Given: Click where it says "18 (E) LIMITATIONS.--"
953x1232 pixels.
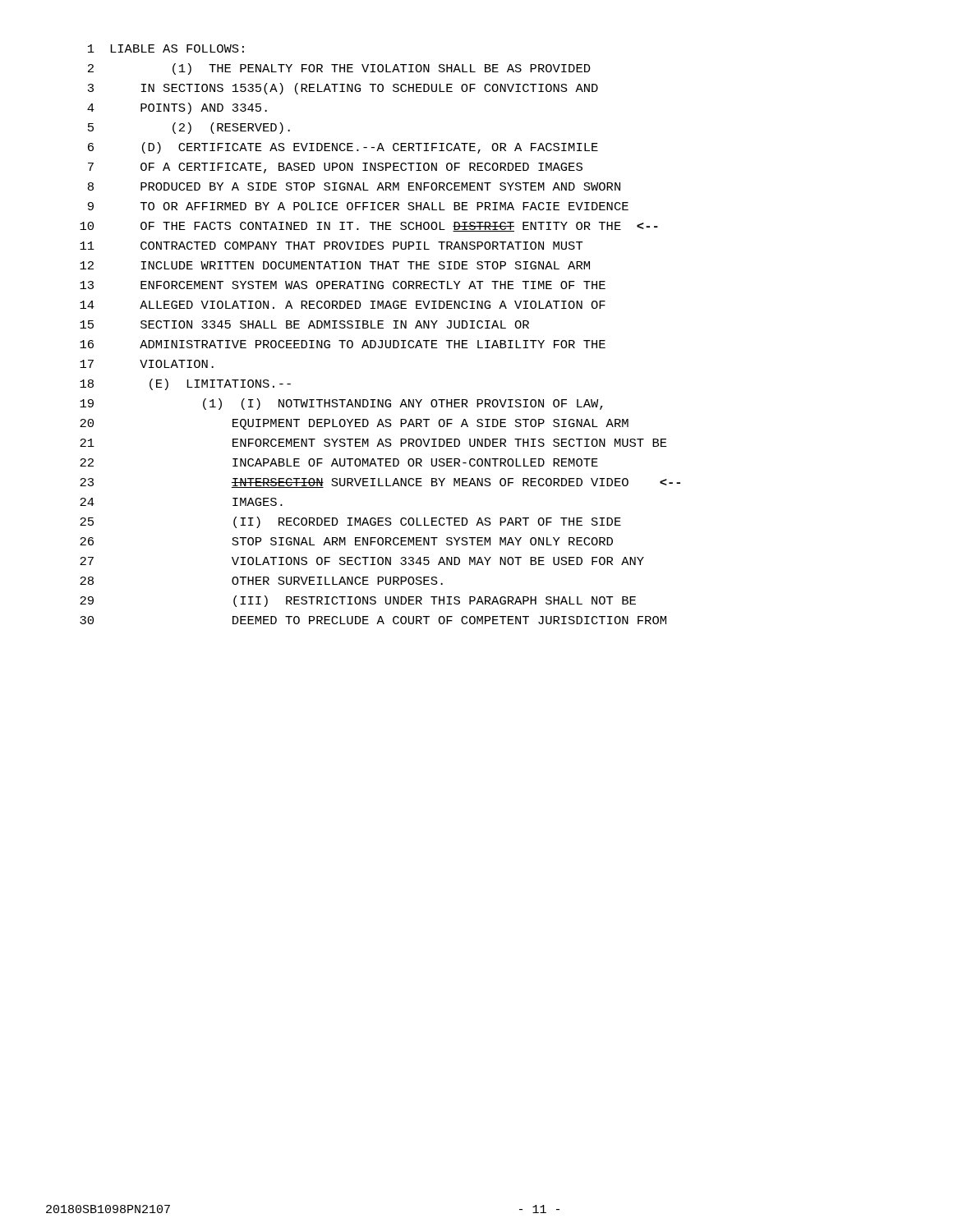Looking at the screenshot, I should (185, 384).
